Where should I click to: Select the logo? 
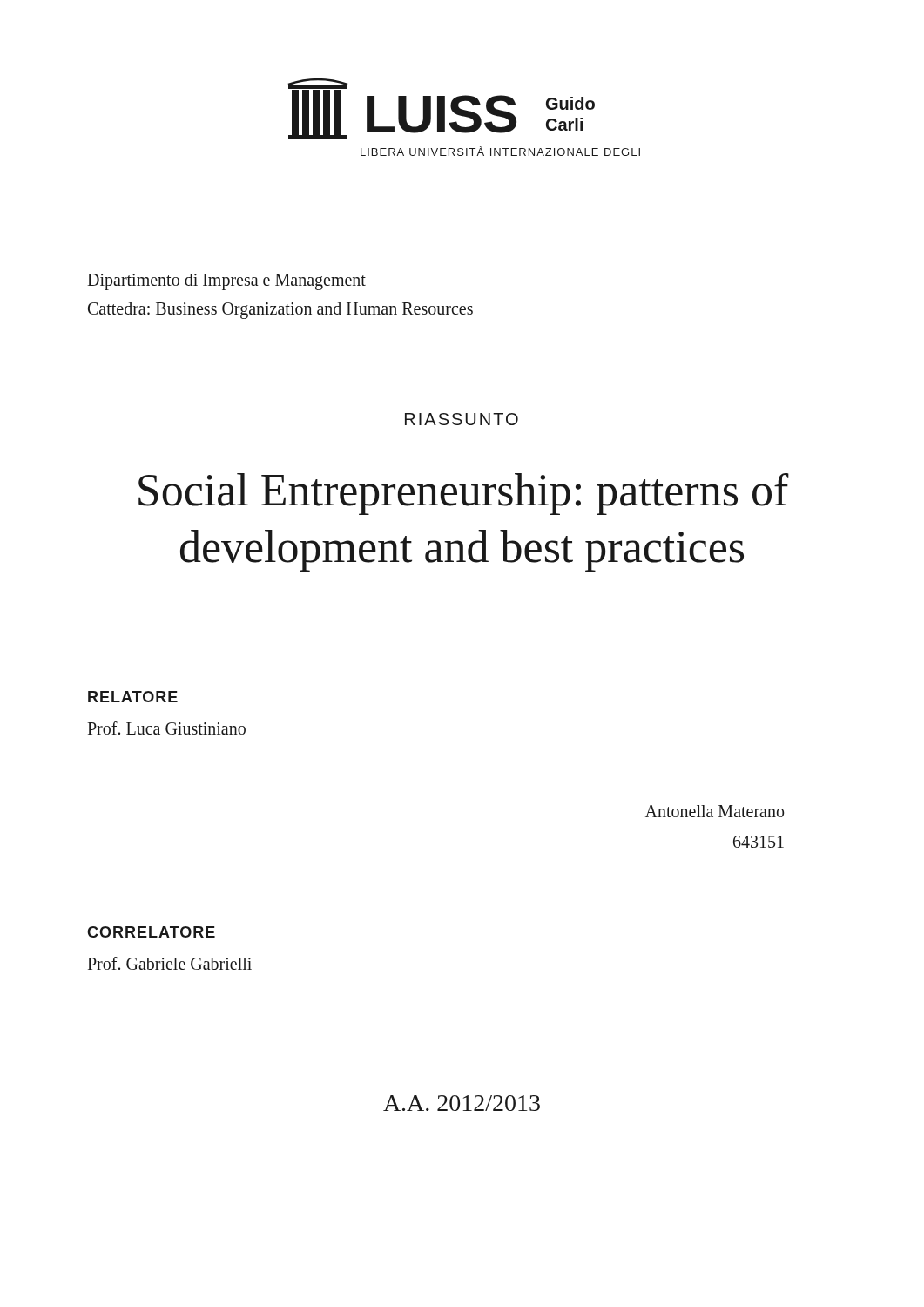tap(462, 122)
